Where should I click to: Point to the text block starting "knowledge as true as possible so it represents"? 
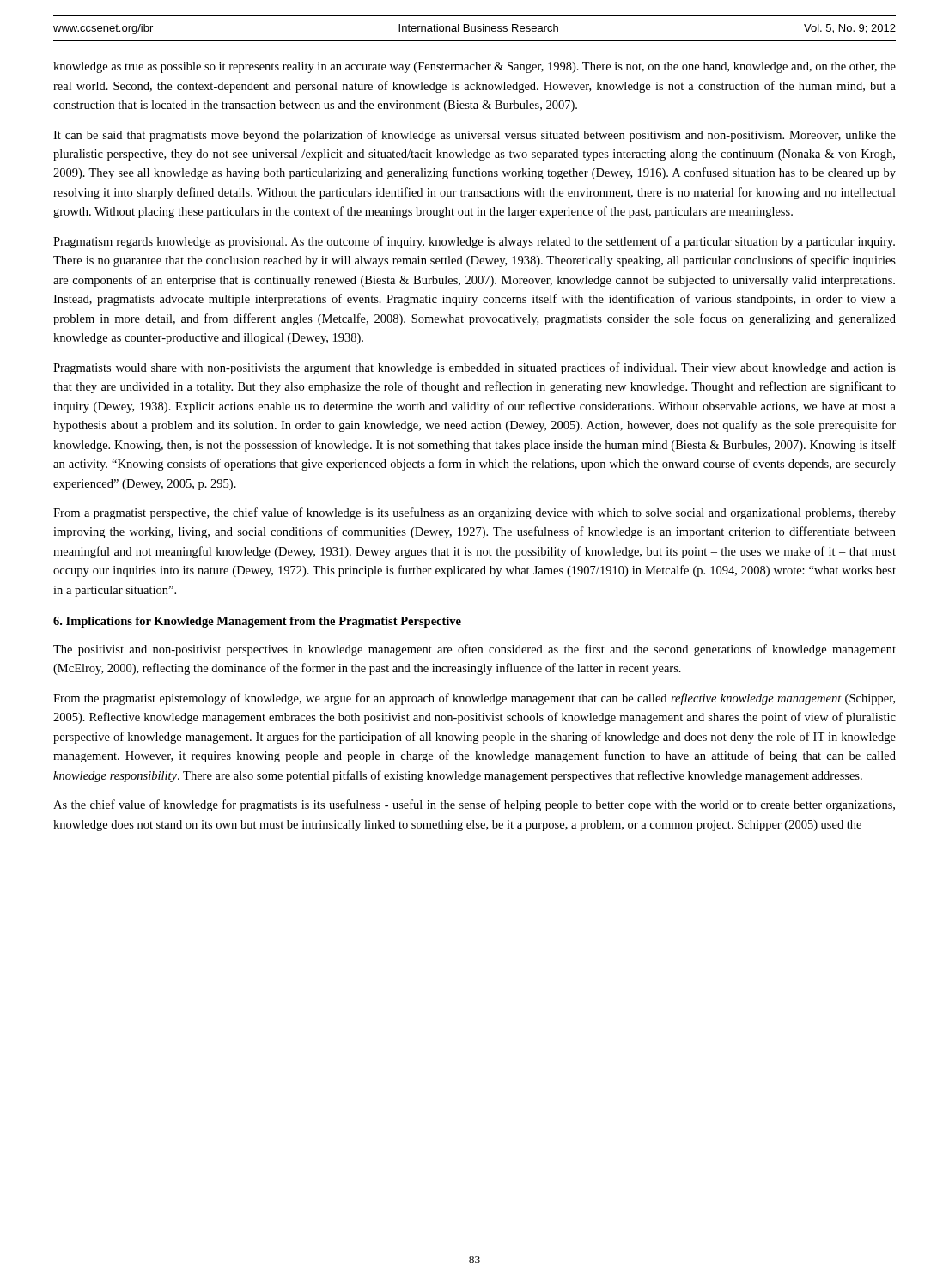point(474,86)
